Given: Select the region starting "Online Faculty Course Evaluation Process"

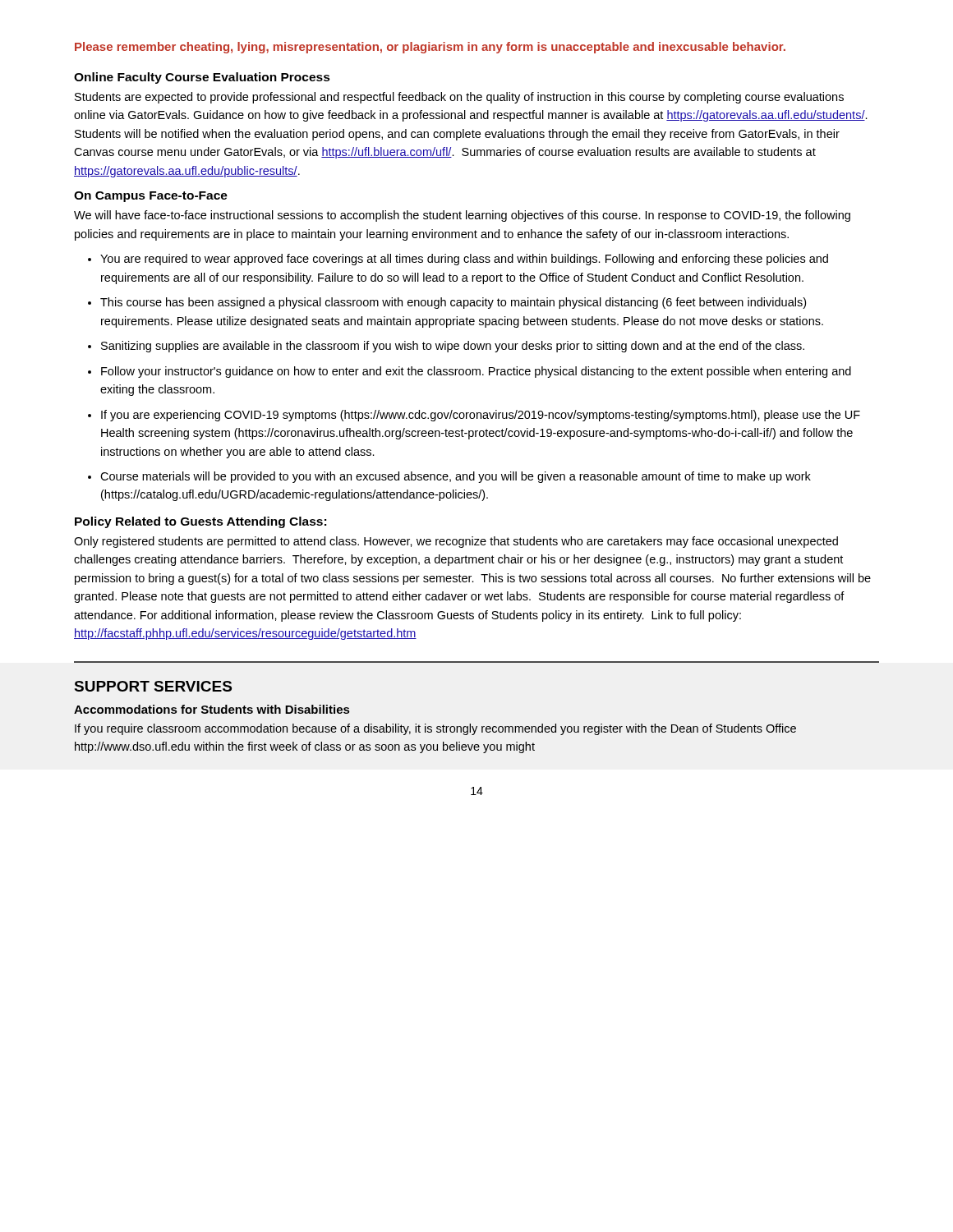Looking at the screenshot, I should (202, 77).
